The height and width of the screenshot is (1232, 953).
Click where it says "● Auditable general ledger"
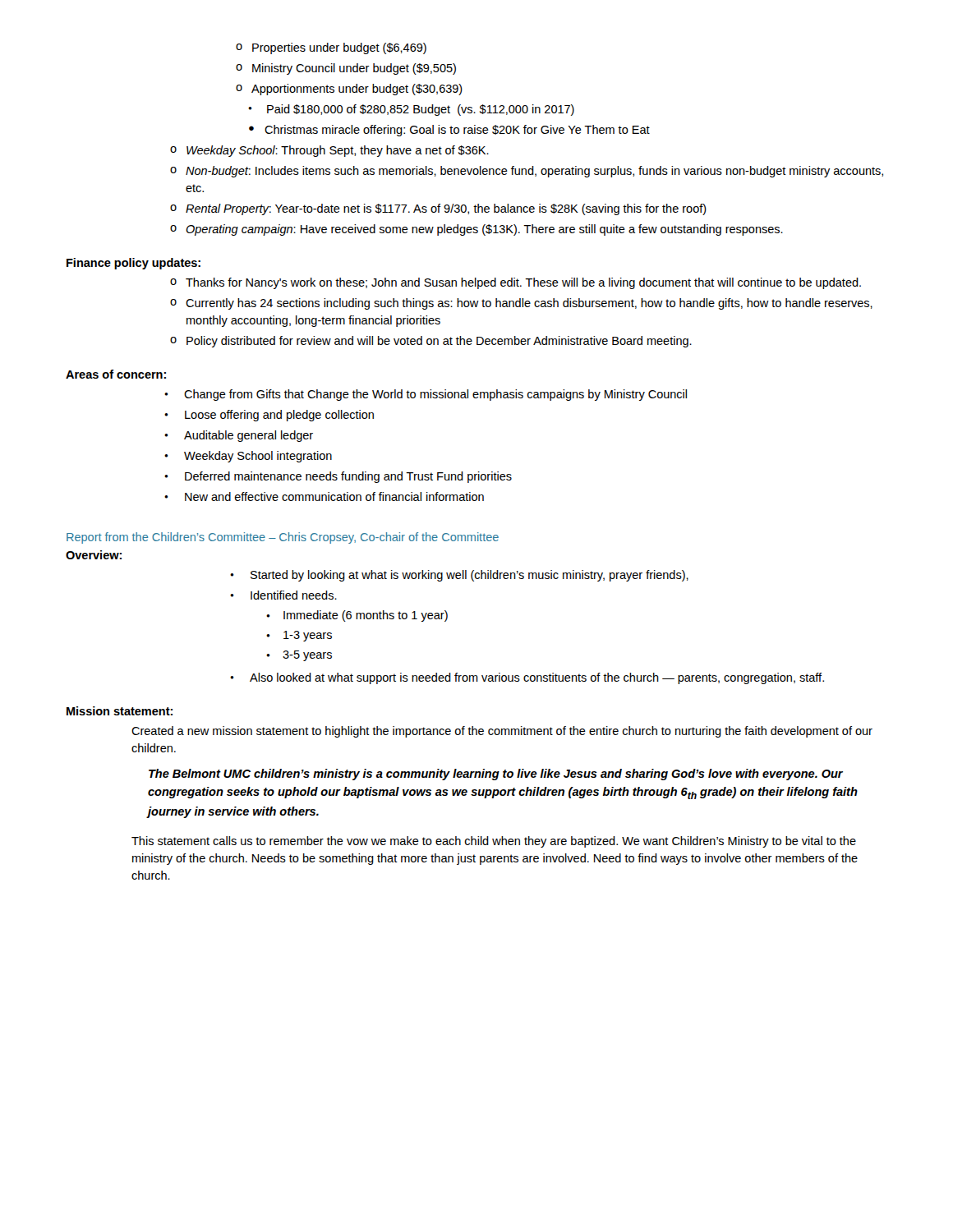[239, 436]
